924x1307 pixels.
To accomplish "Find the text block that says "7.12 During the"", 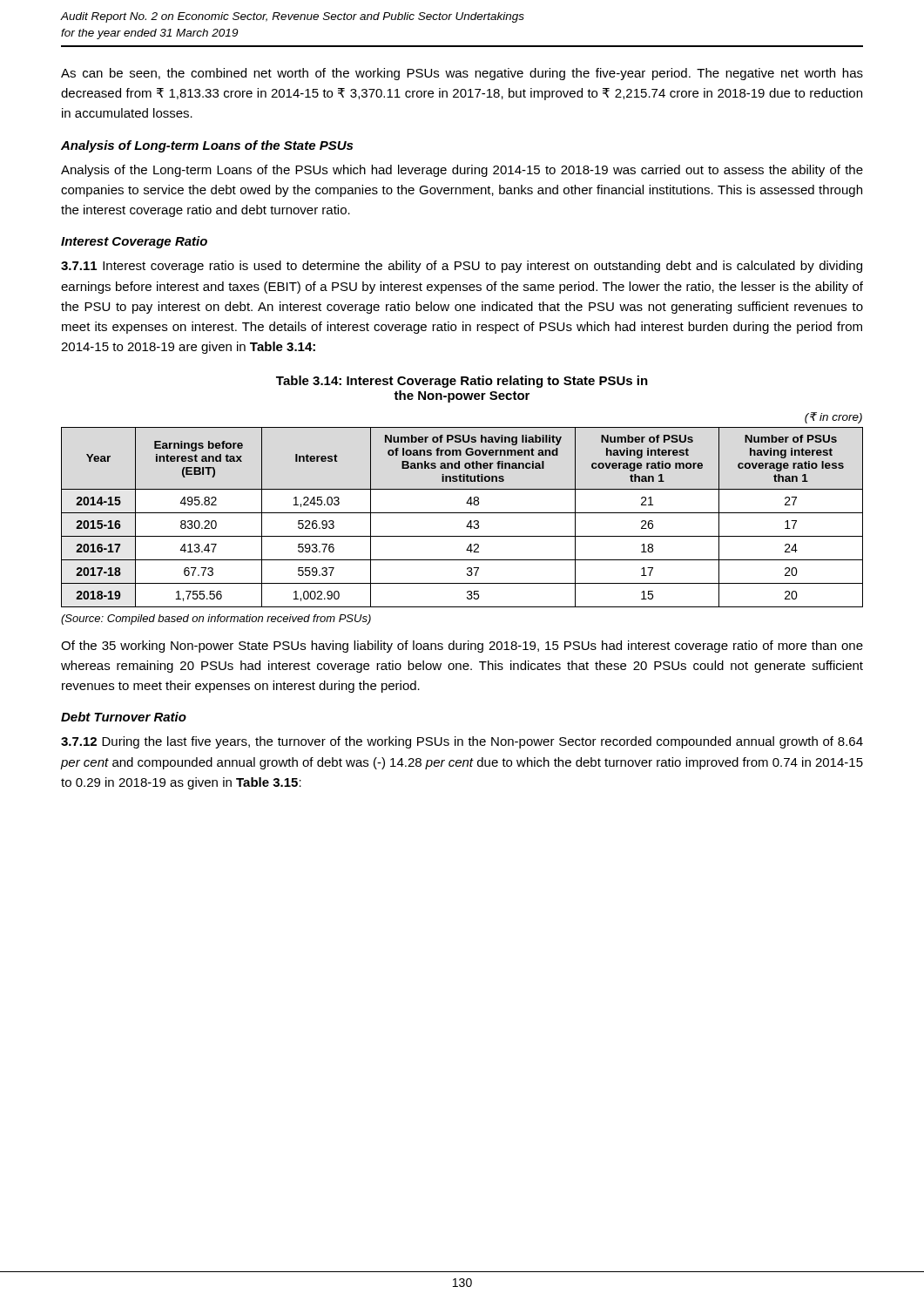I will tap(462, 762).
